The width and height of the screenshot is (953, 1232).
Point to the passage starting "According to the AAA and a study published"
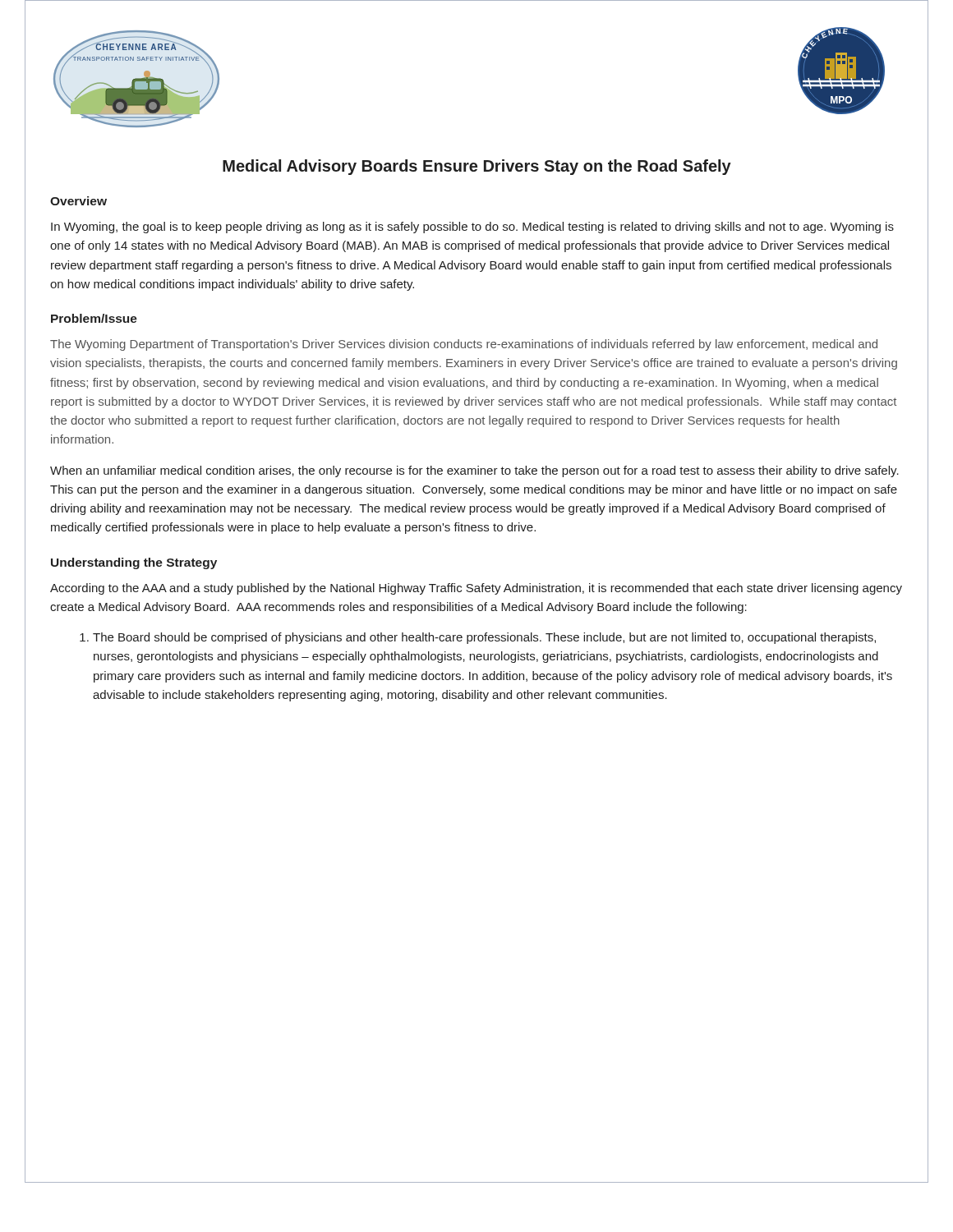[x=476, y=597]
